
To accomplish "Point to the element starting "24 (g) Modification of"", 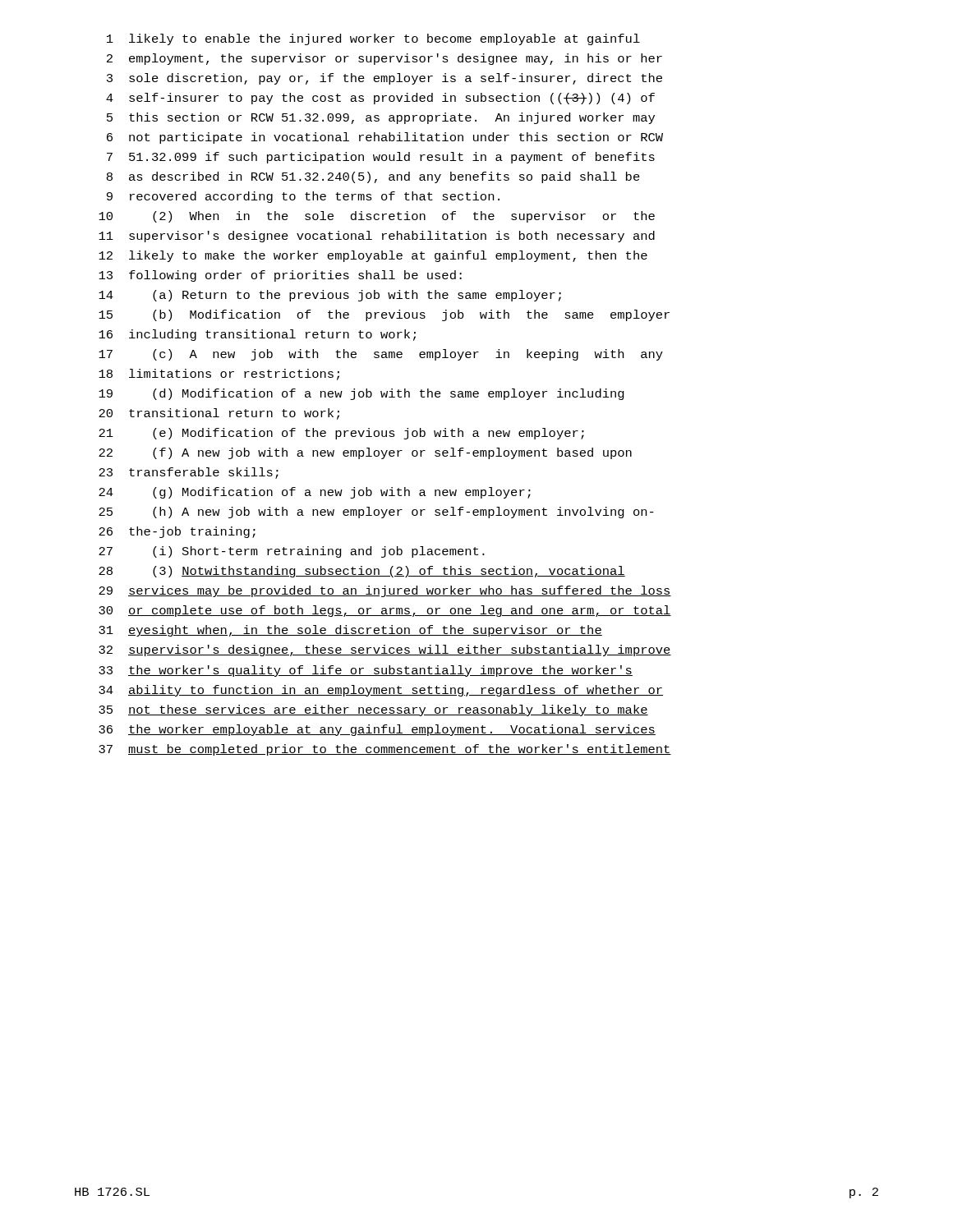I will 485,493.
